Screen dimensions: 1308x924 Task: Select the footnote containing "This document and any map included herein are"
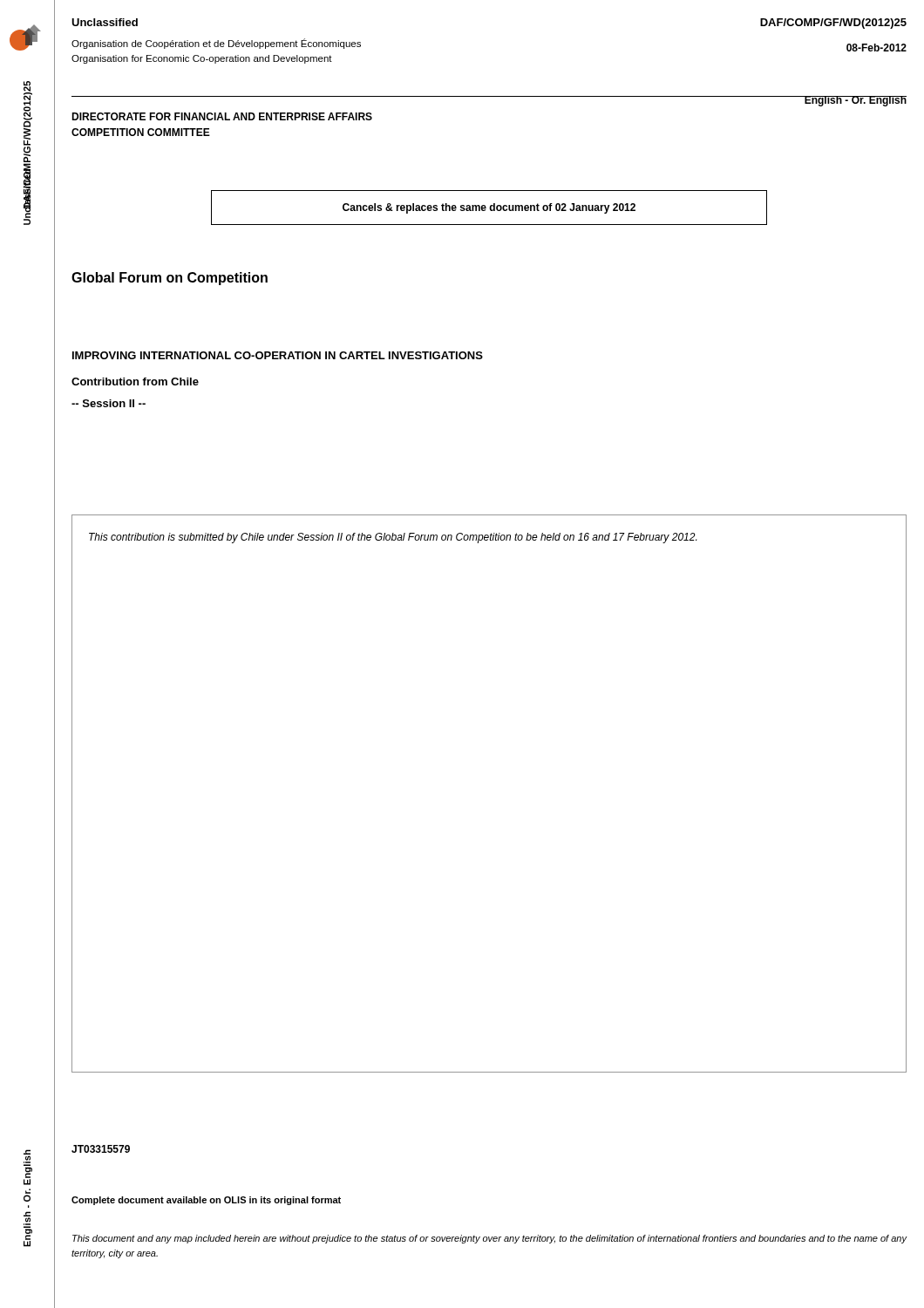coord(489,1245)
